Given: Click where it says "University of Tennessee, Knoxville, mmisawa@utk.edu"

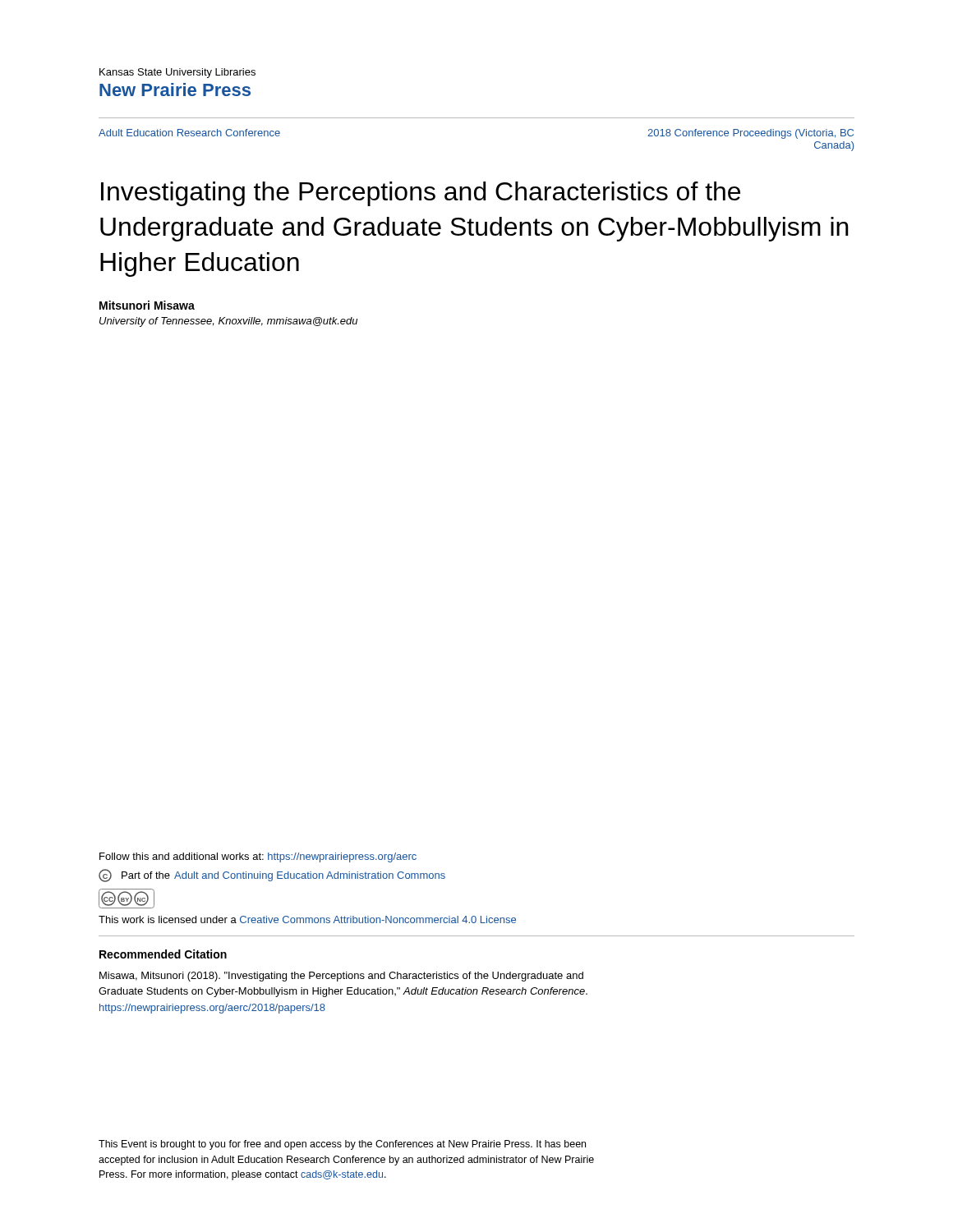Looking at the screenshot, I should click(228, 320).
